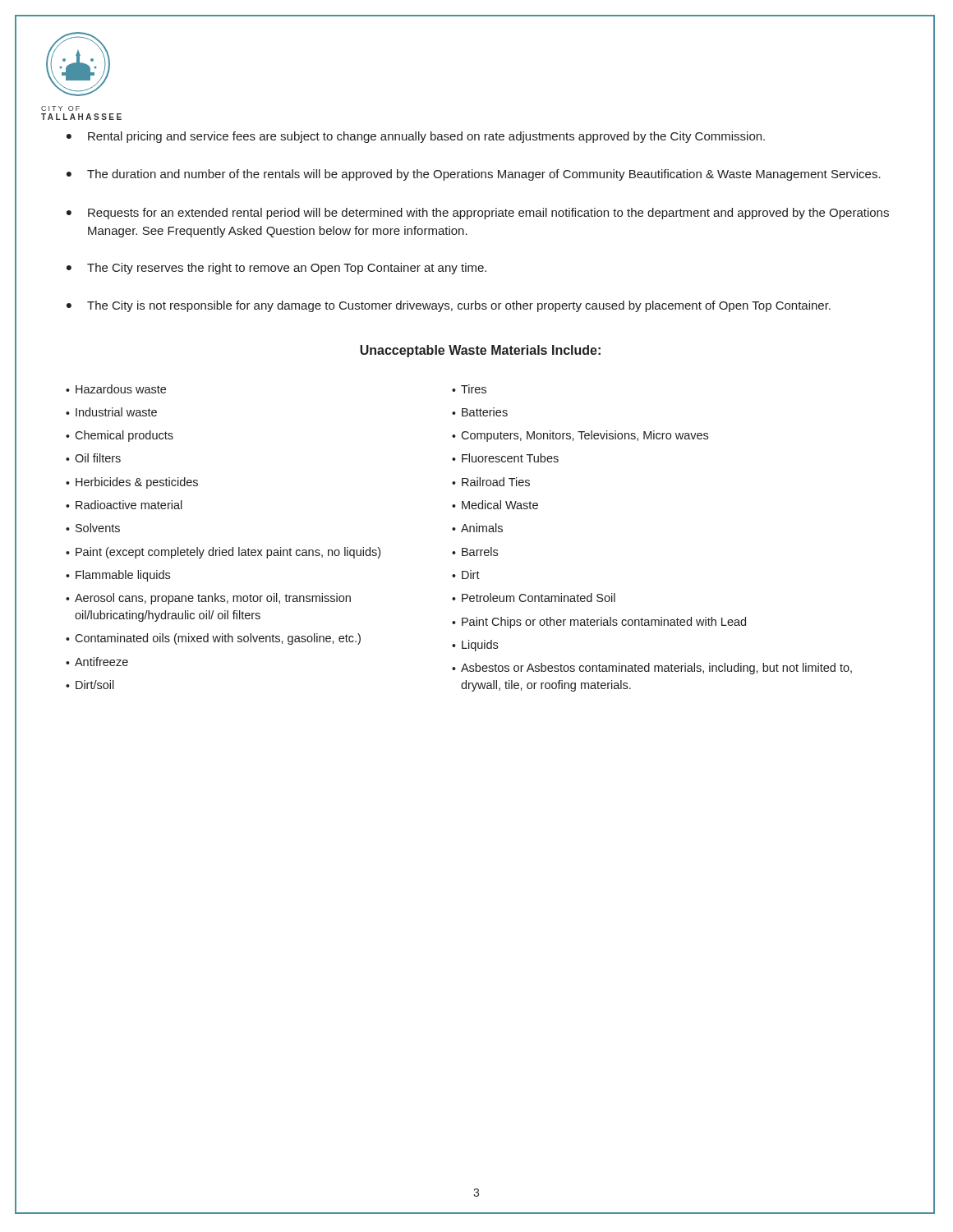Select the section header

481,350
